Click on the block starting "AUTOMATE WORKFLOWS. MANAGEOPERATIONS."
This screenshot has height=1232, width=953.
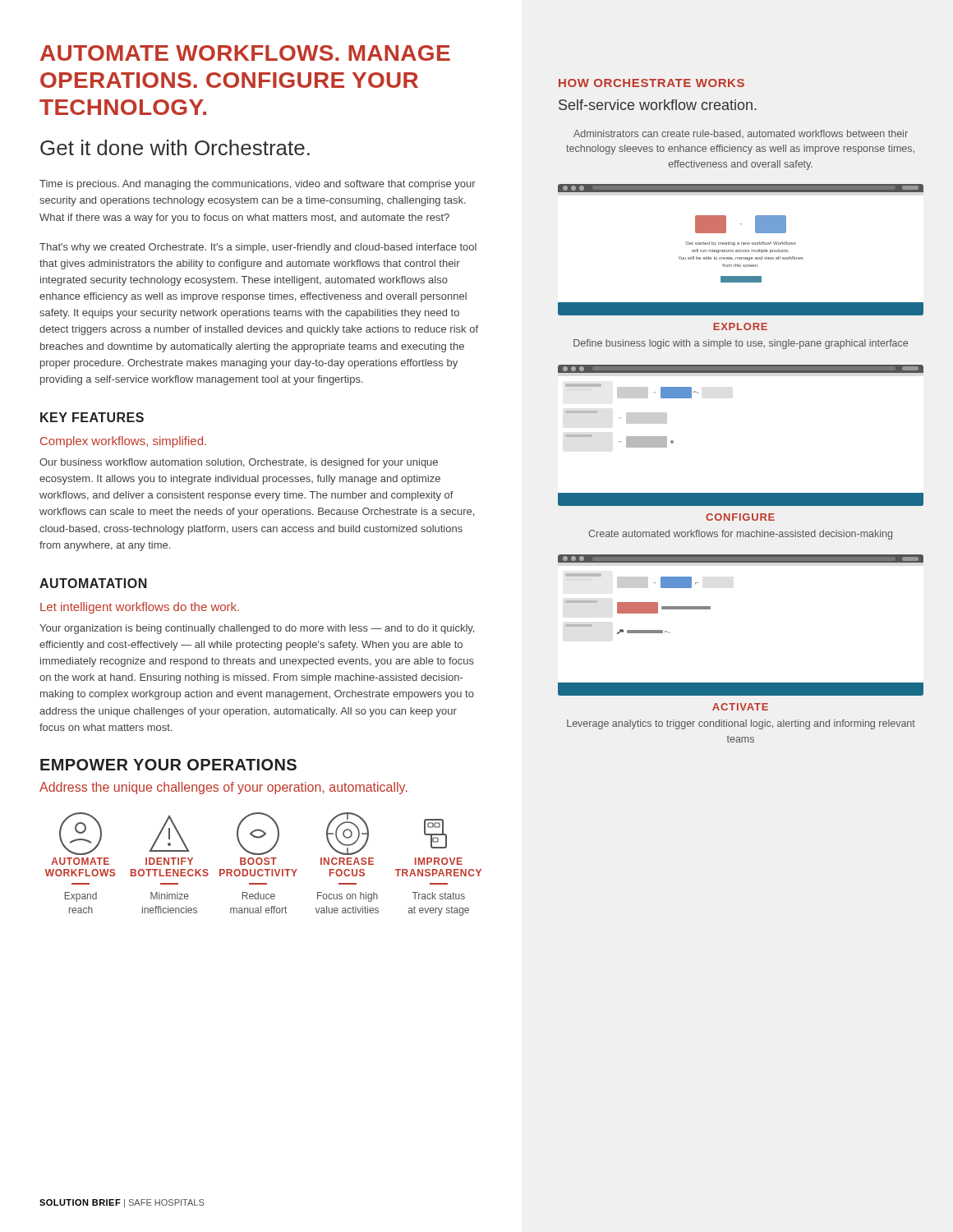point(261,80)
